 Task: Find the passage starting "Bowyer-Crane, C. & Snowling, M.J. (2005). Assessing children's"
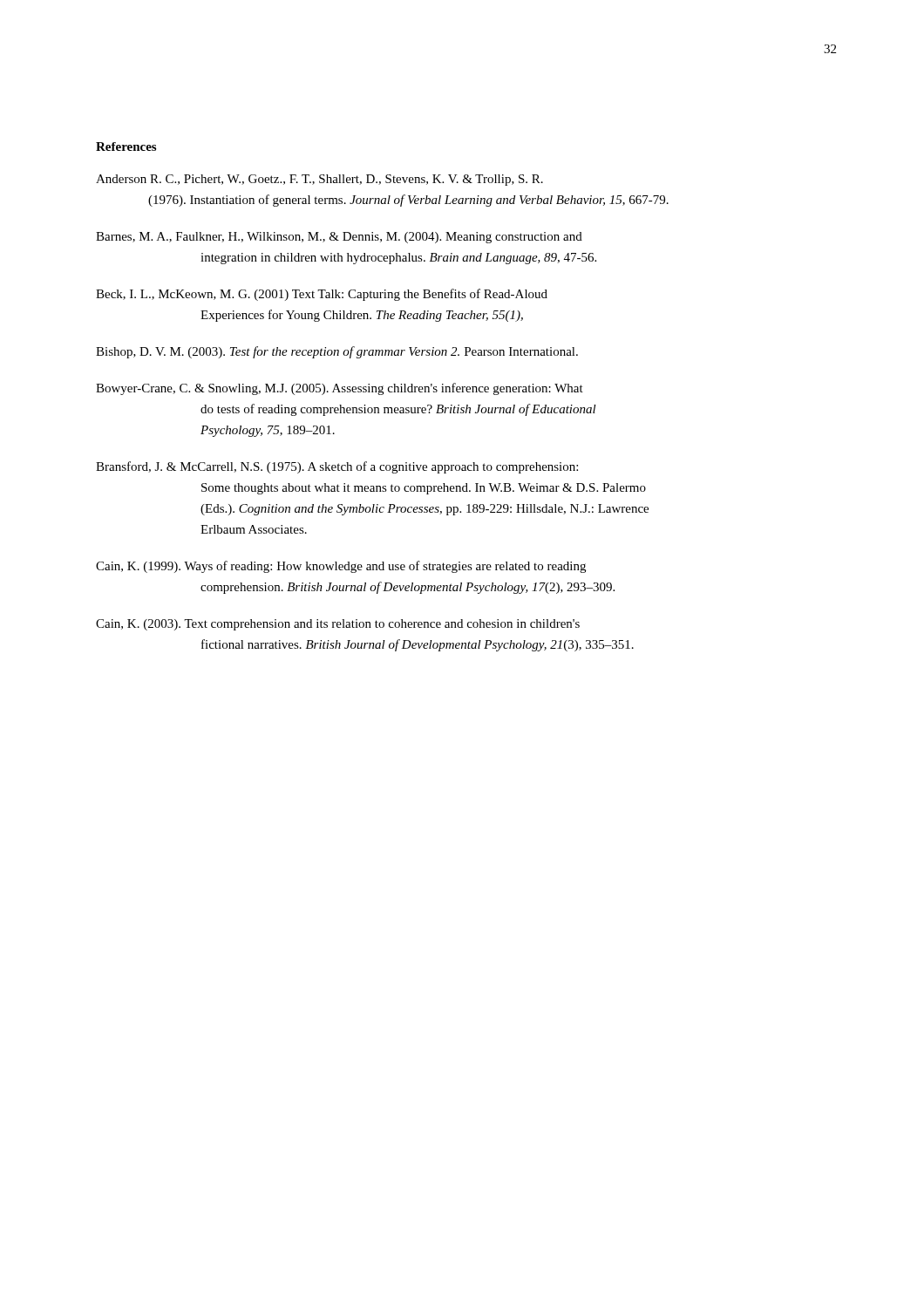pyautogui.click(x=466, y=409)
